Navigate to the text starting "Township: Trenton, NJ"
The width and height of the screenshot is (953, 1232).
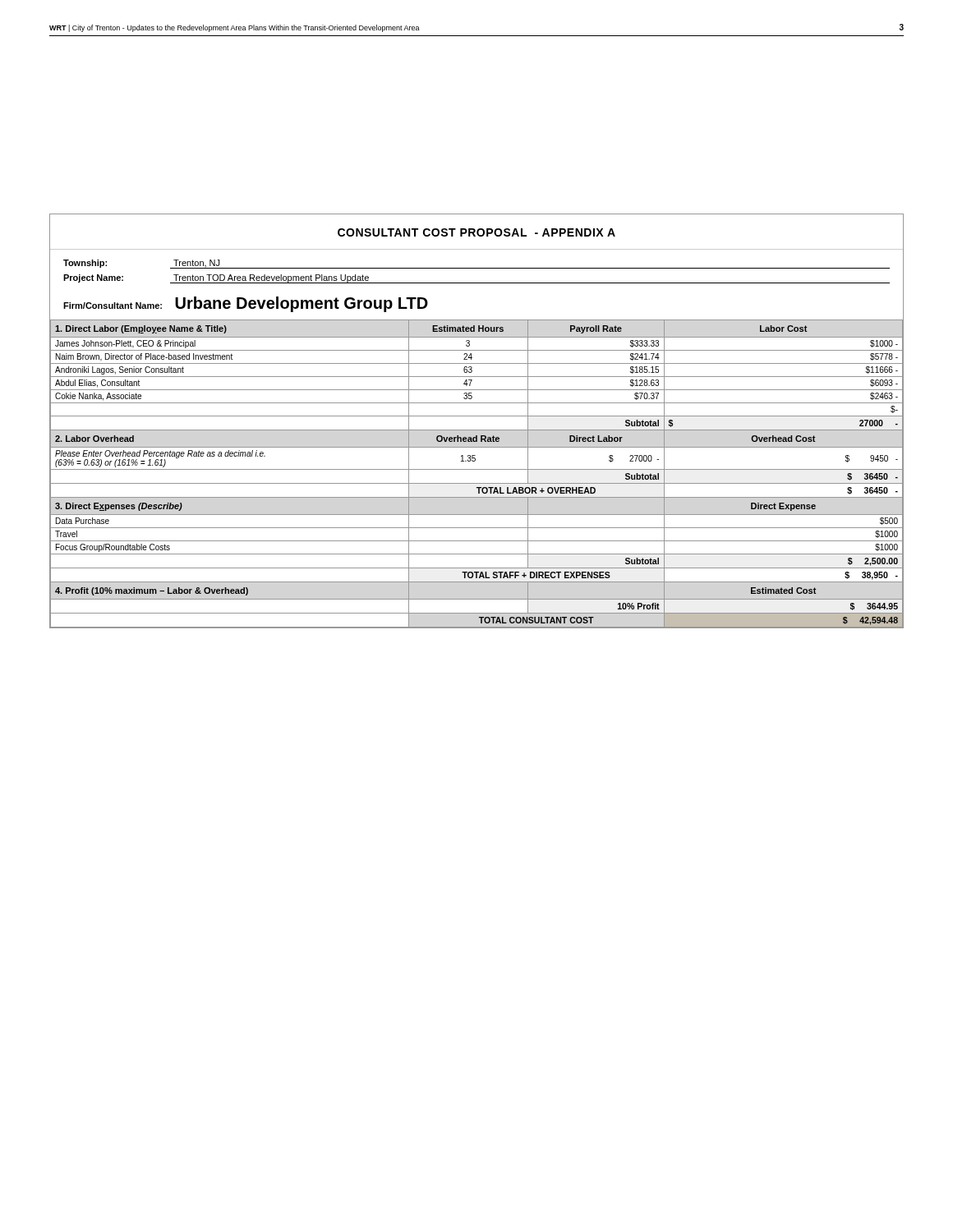476,263
